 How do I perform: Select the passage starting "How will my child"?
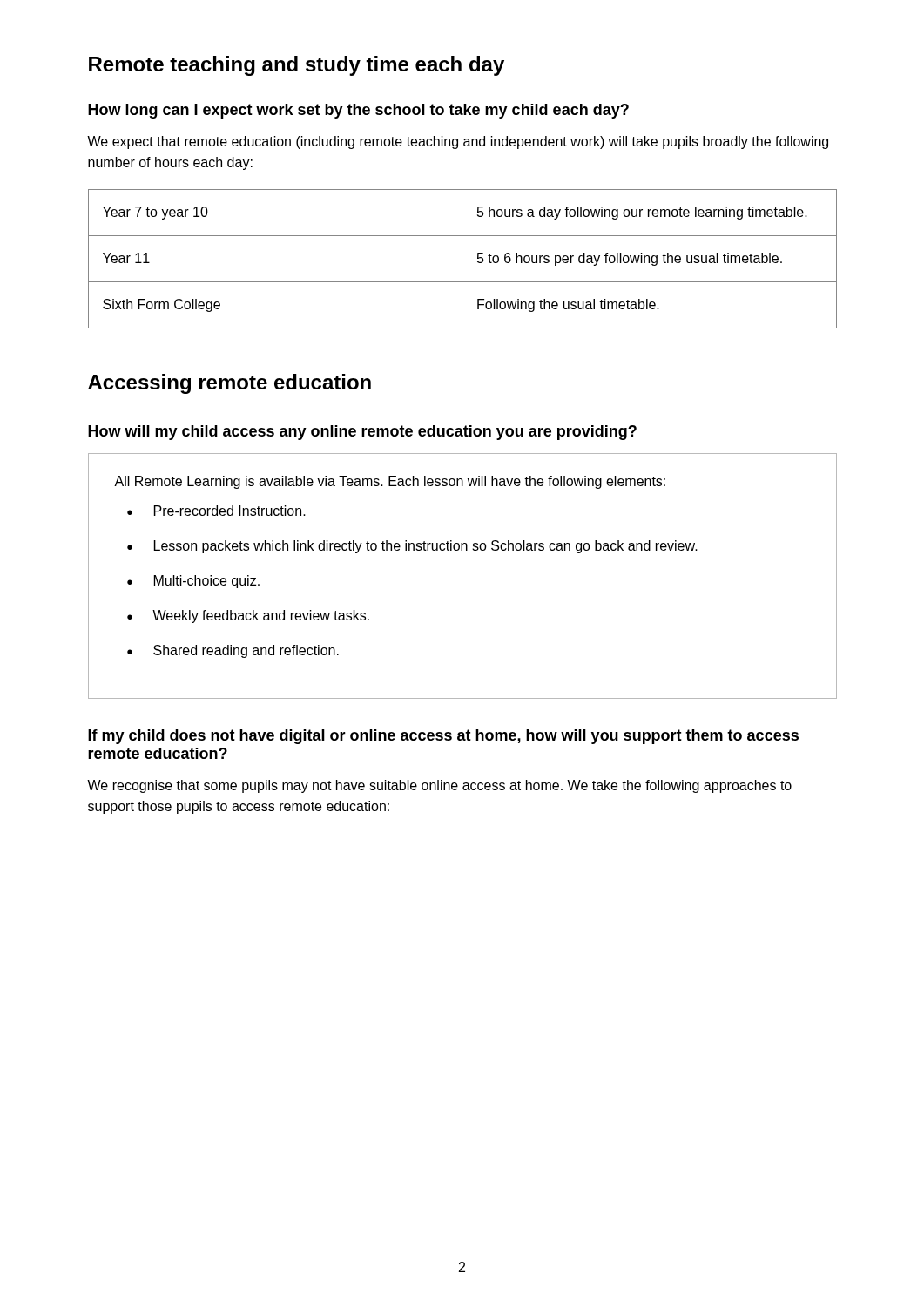362,431
